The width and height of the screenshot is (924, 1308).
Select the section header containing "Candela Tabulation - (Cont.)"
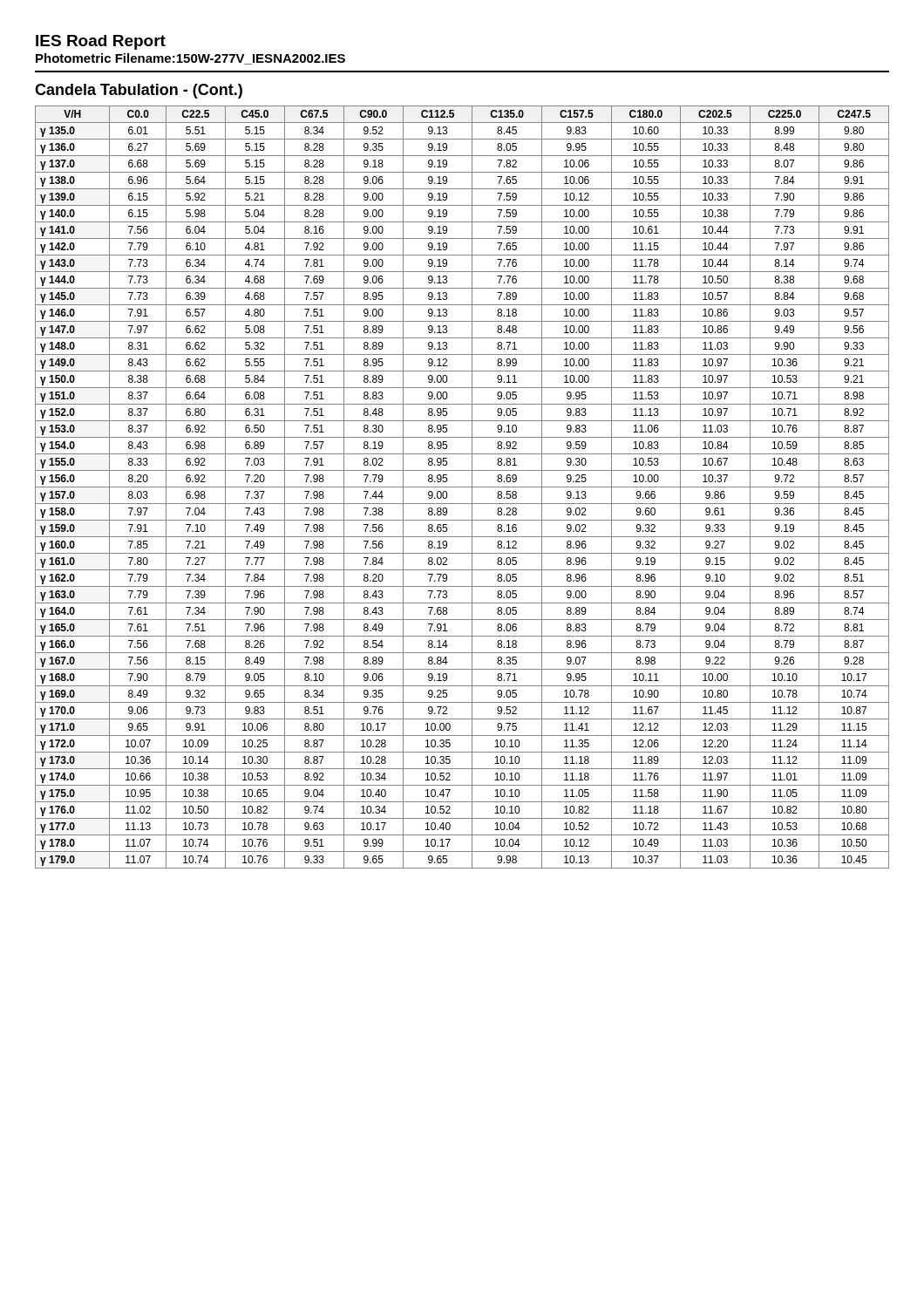139,90
